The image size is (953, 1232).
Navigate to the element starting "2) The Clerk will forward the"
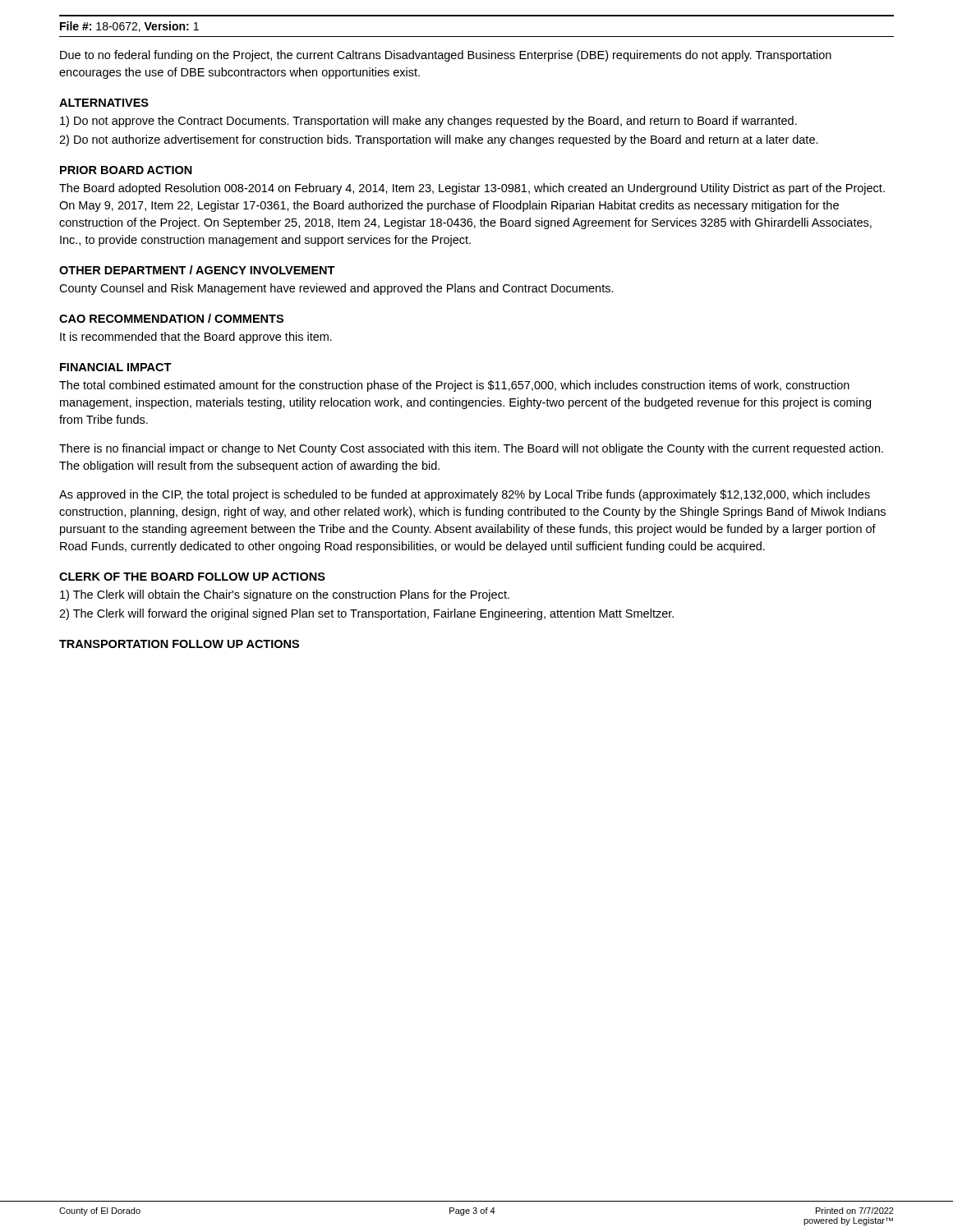[x=367, y=614]
